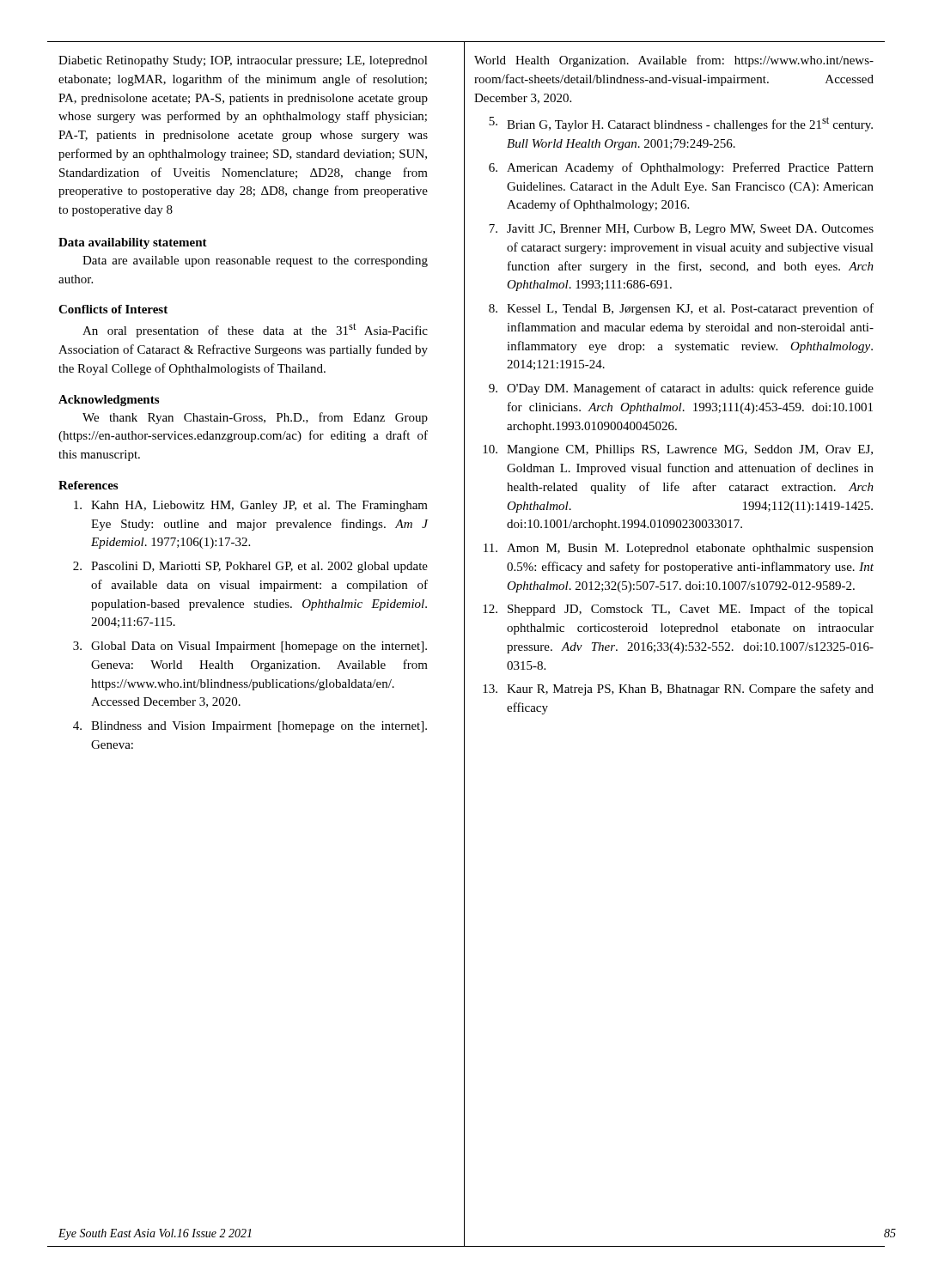Select the list item that says "Kahn HA, Liebowitz HM, Ganley JP, et"

(243, 524)
